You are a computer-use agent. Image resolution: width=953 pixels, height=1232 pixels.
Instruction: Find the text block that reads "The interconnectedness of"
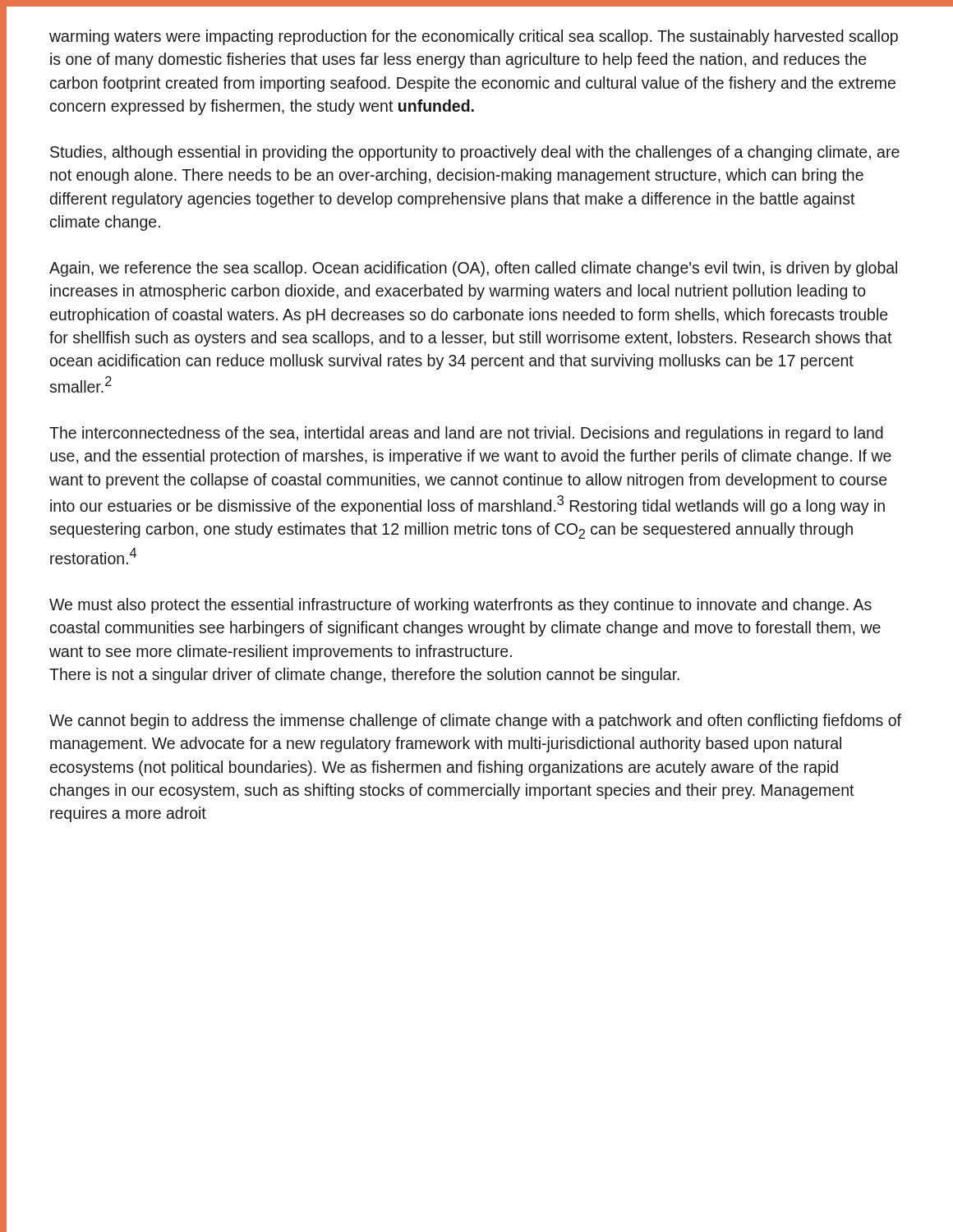pyautogui.click(x=470, y=496)
